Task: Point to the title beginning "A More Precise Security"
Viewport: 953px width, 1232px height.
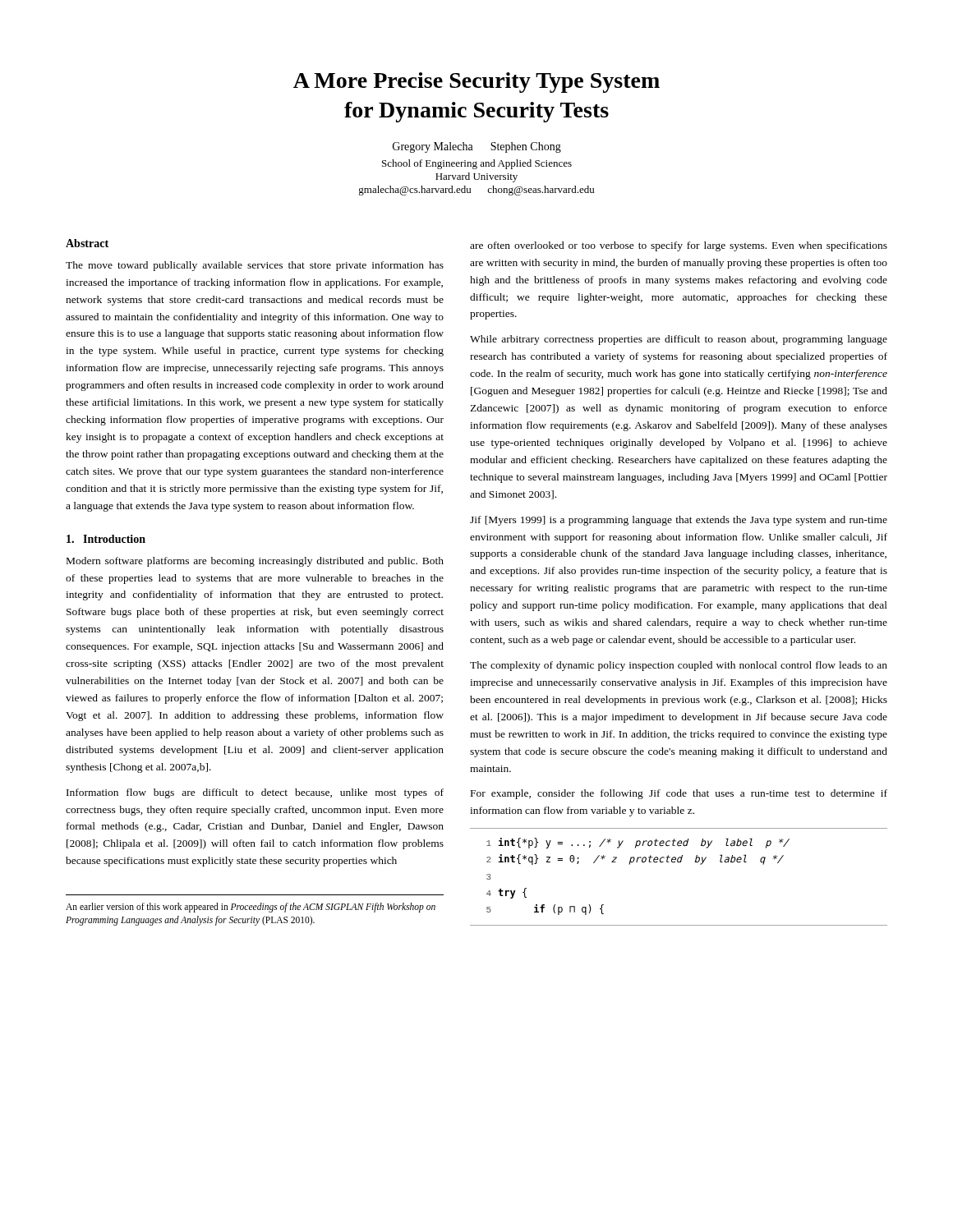Action: pos(476,96)
